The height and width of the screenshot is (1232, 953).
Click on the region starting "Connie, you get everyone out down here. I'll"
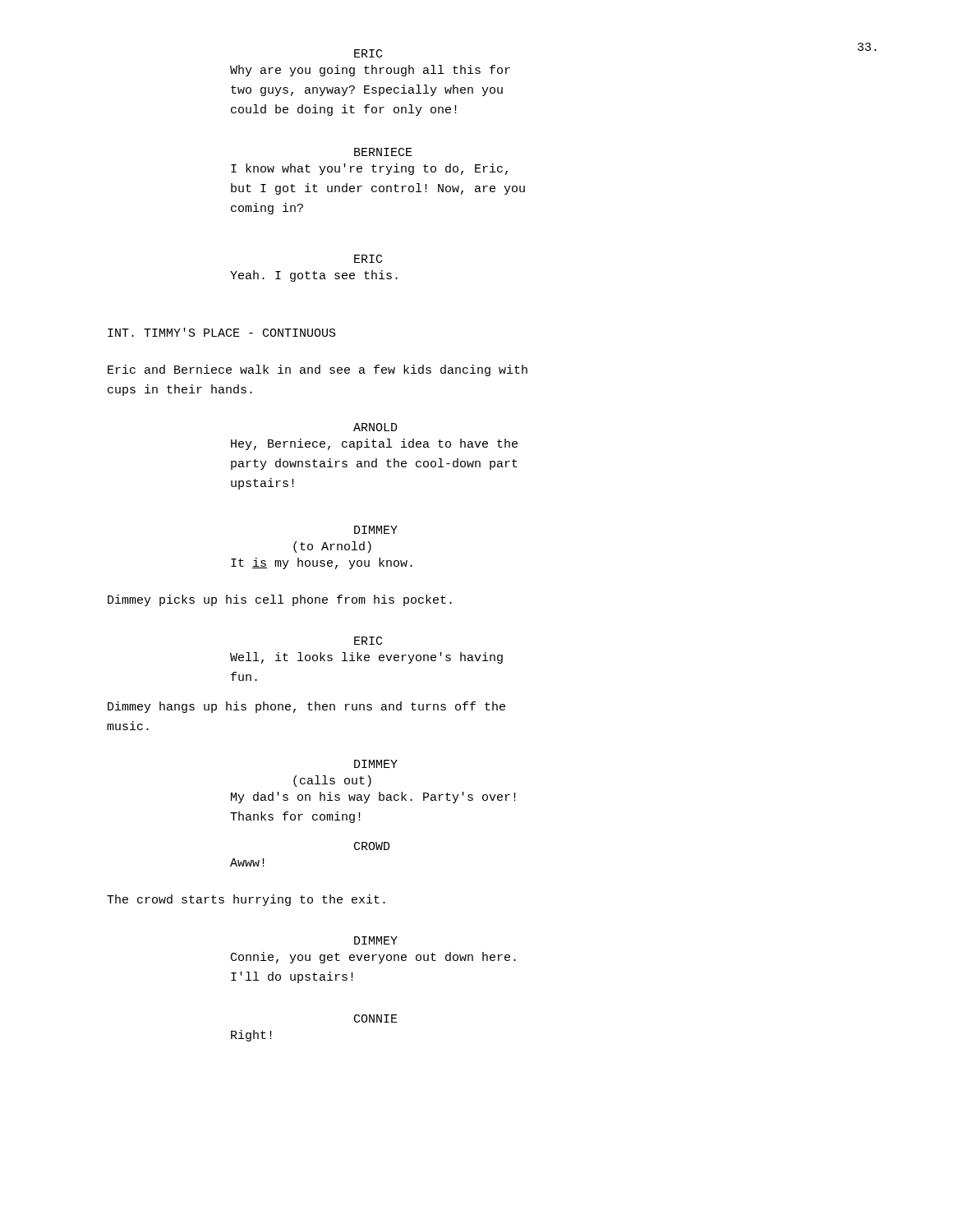(374, 968)
